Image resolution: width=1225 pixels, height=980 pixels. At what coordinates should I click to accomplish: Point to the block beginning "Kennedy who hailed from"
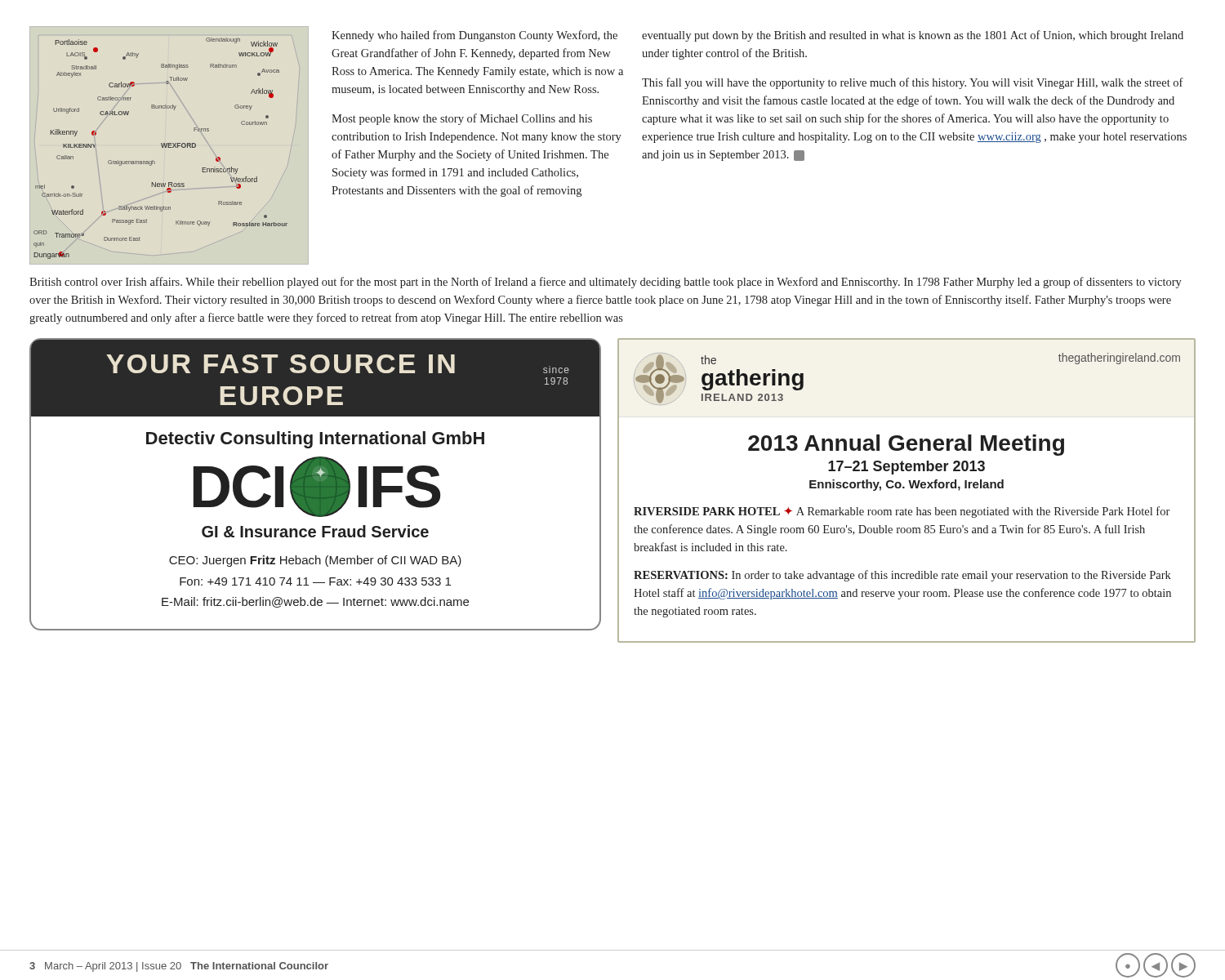pyautogui.click(x=478, y=62)
